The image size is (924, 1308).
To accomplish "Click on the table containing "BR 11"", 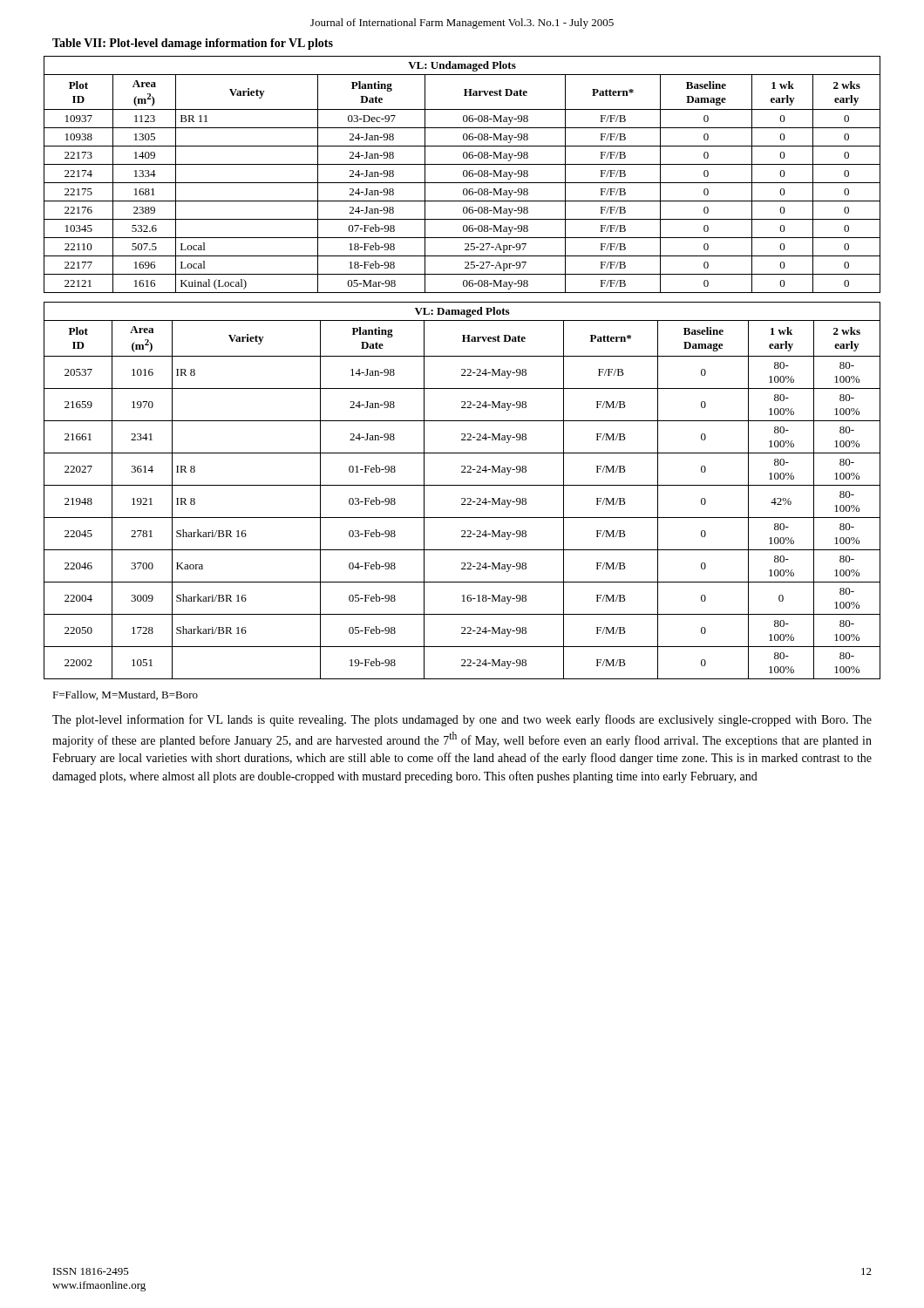I will click(x=462, y=175).
